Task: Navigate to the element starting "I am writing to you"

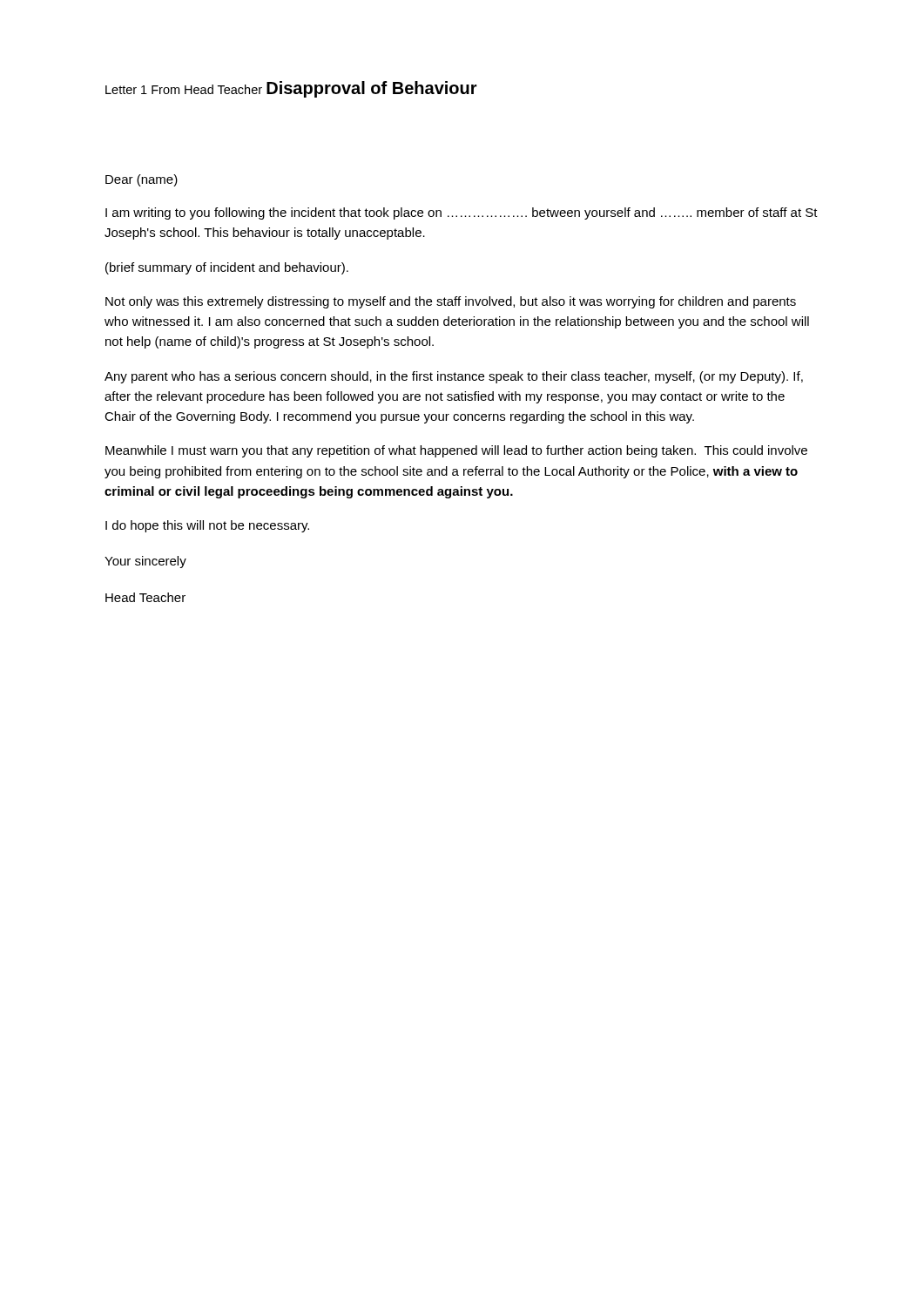Action: pos(462,222)
